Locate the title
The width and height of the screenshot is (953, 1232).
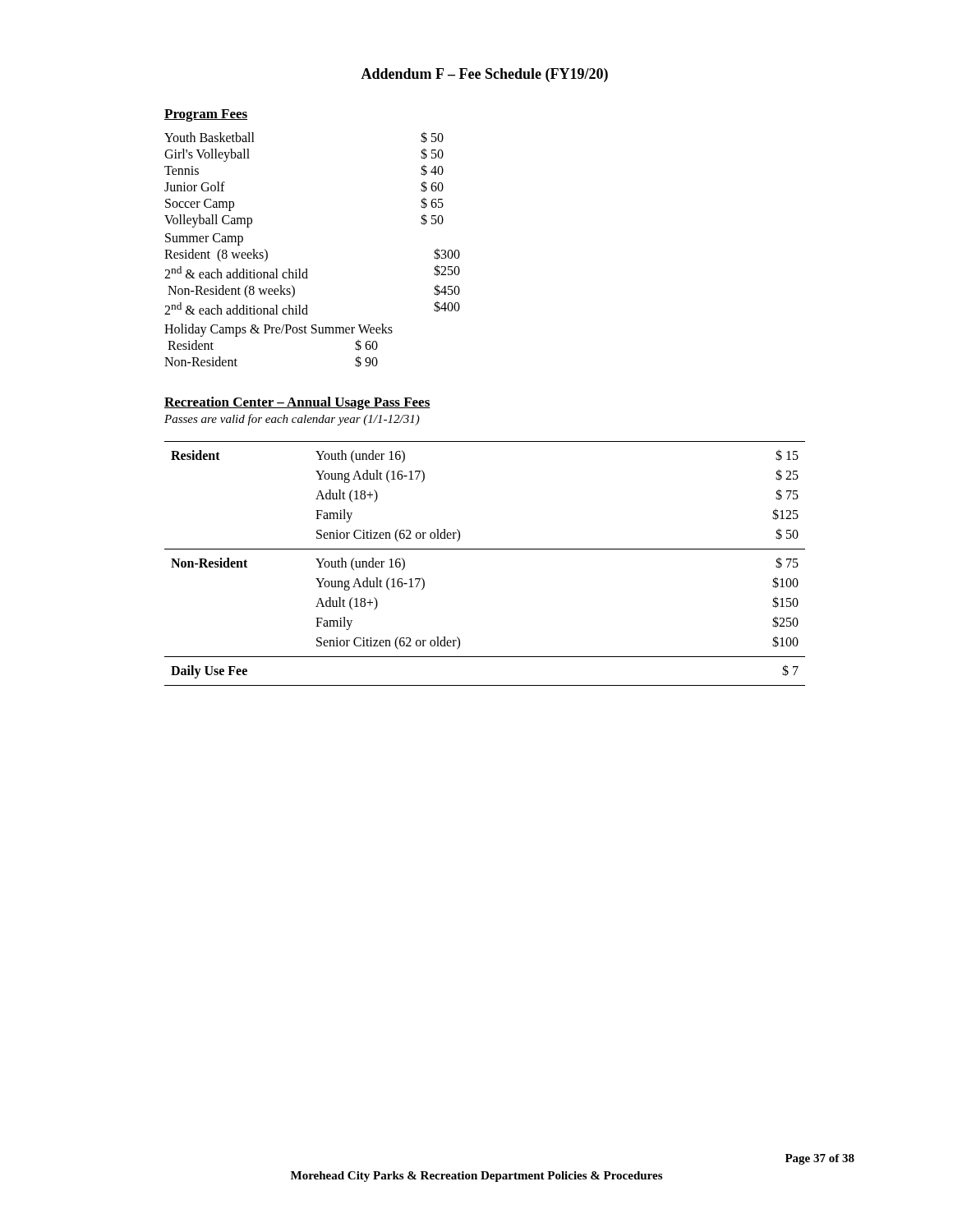coord(485,74)
